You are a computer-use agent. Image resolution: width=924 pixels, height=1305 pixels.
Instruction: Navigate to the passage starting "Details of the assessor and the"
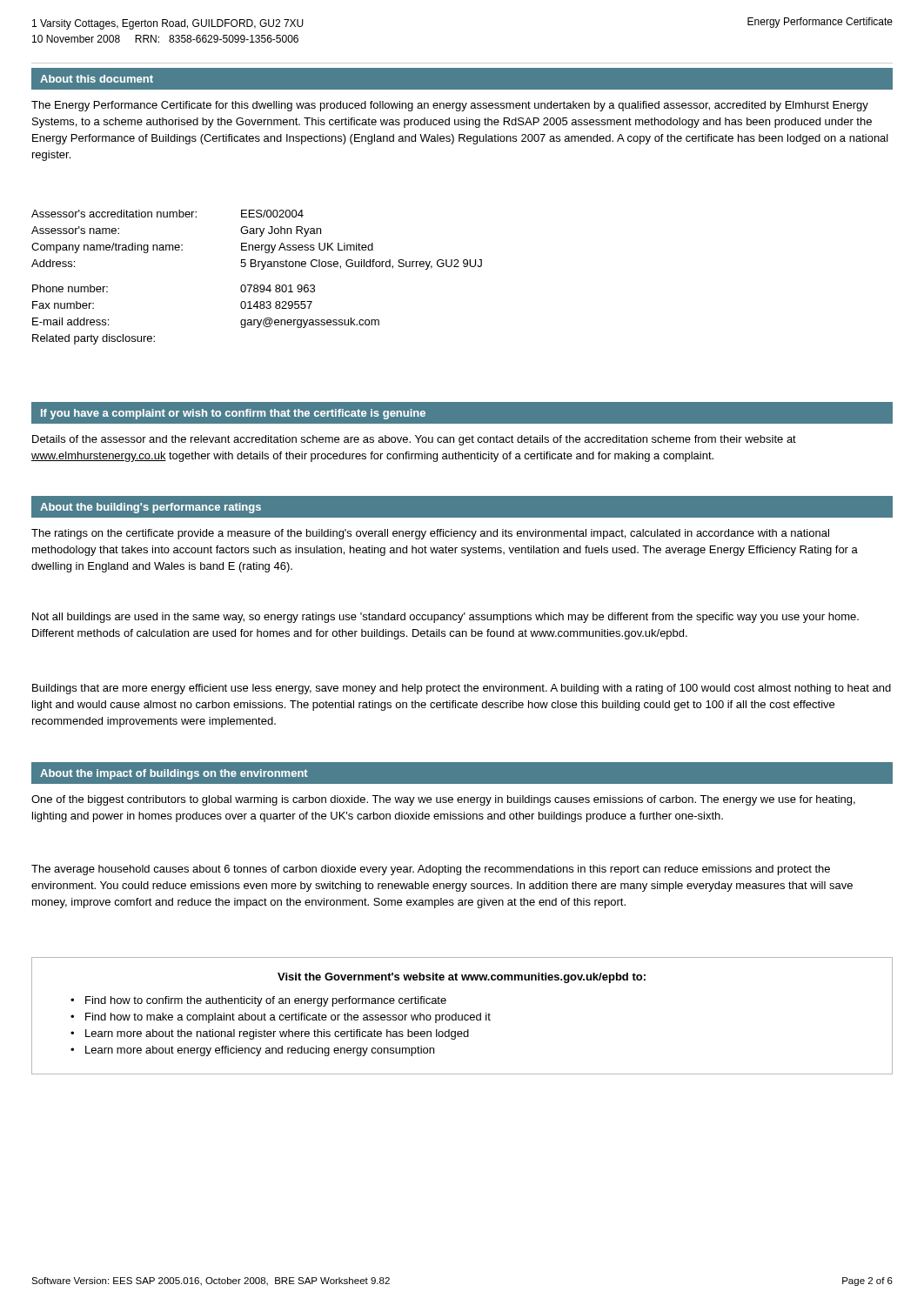(414, 447)
